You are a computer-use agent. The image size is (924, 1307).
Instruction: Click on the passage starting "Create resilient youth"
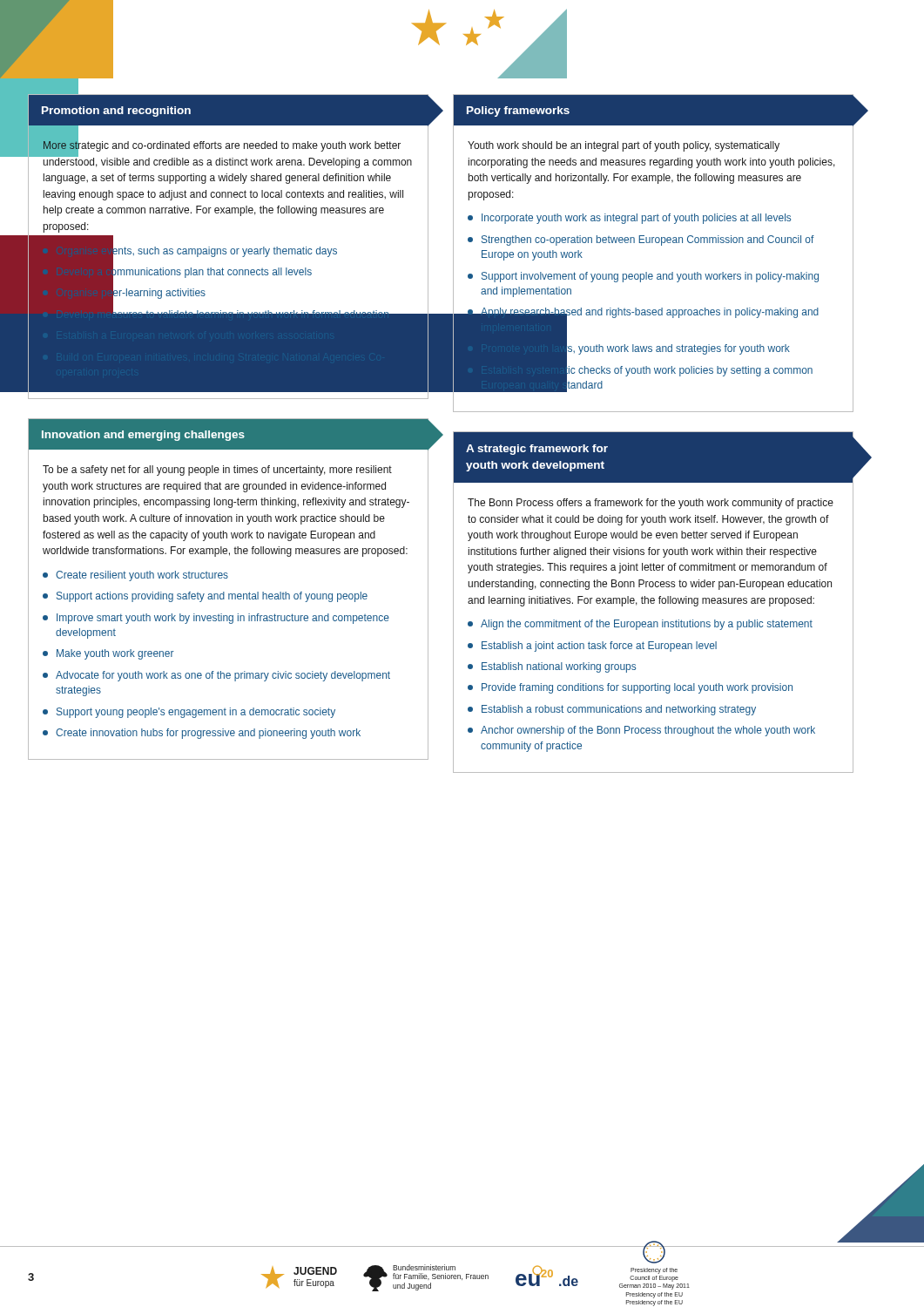pos(135,576)
